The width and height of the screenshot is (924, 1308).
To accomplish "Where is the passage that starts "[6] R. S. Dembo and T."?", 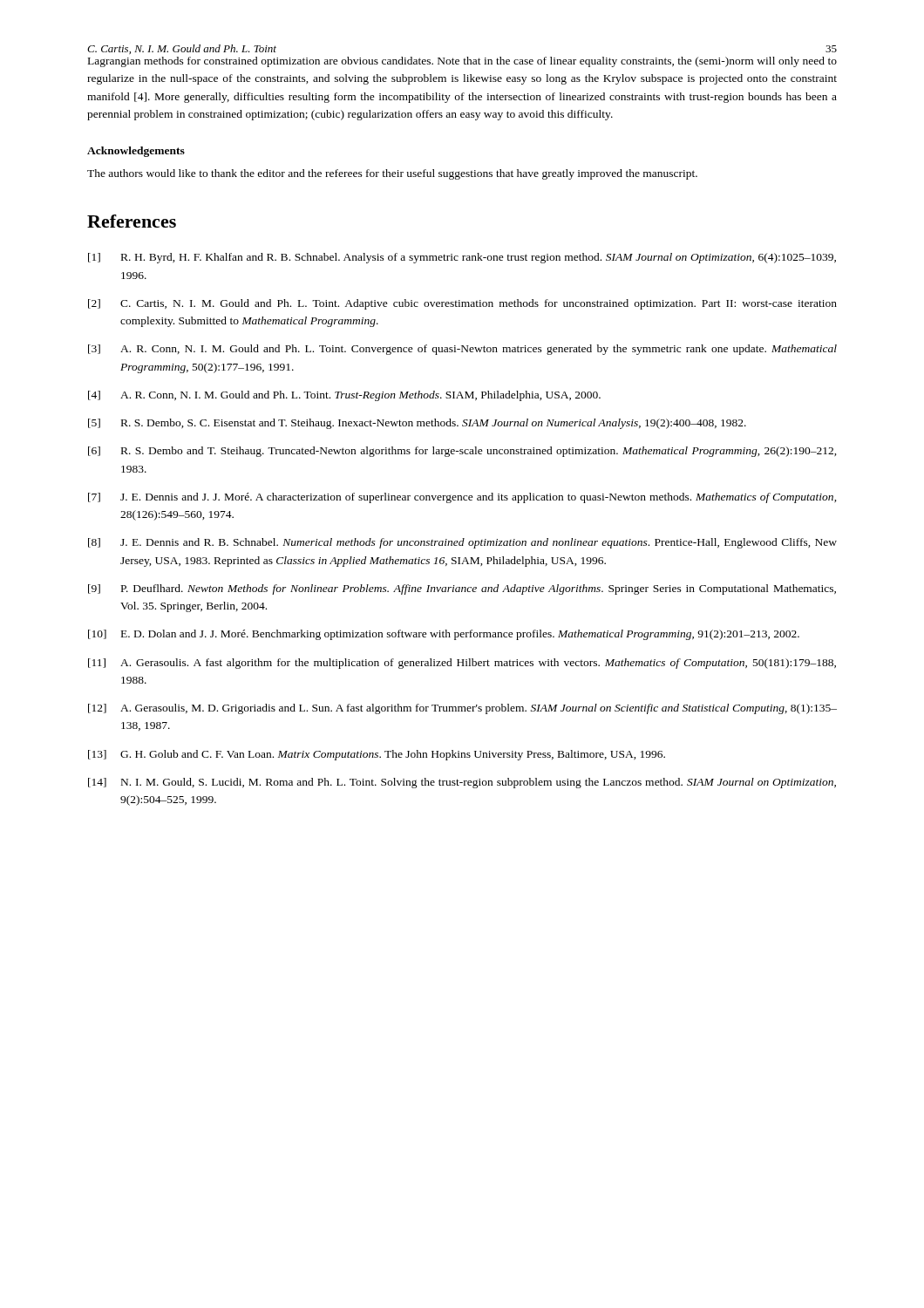I will (x=462, y=460).
